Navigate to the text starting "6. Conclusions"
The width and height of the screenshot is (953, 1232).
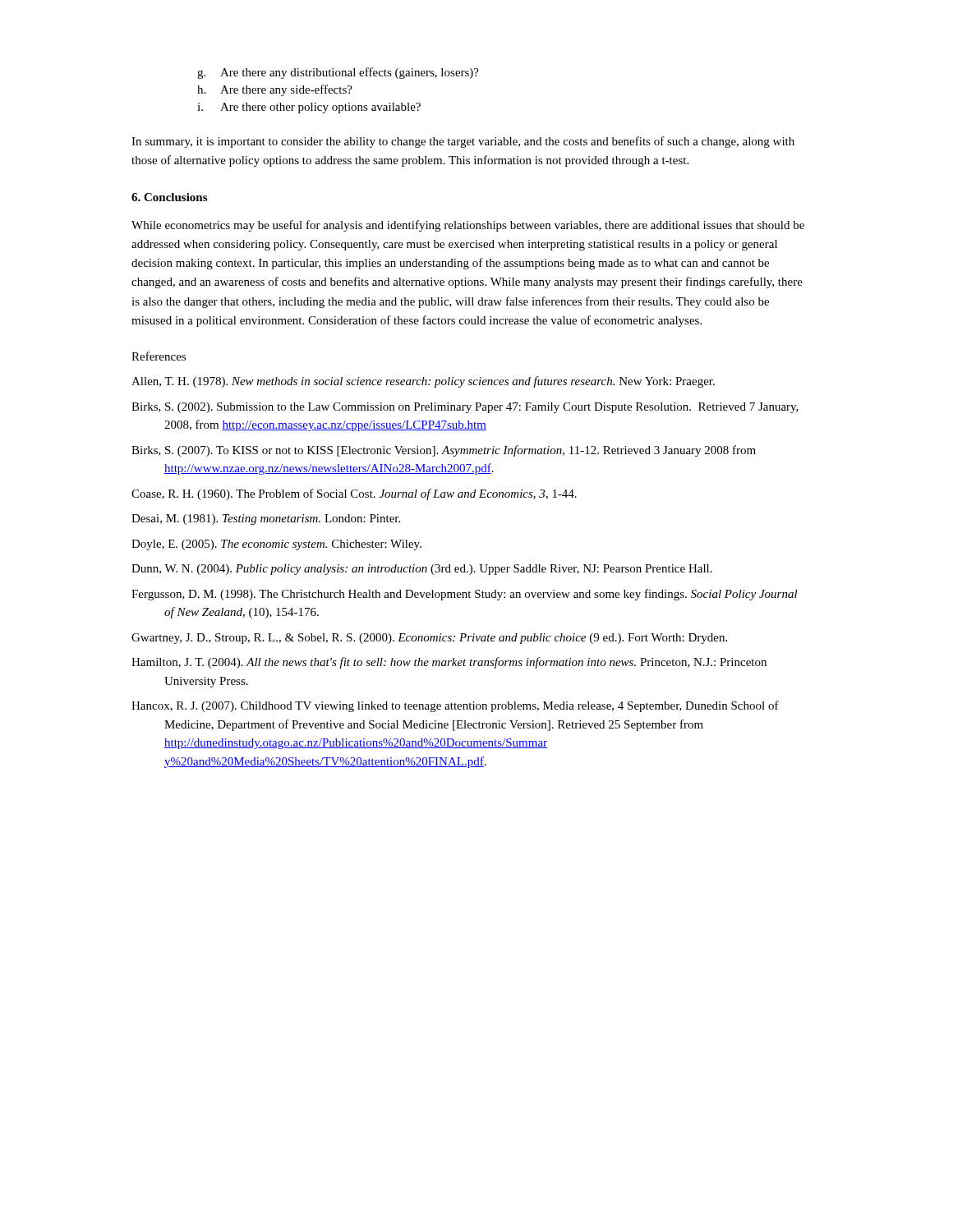point(169,197)
